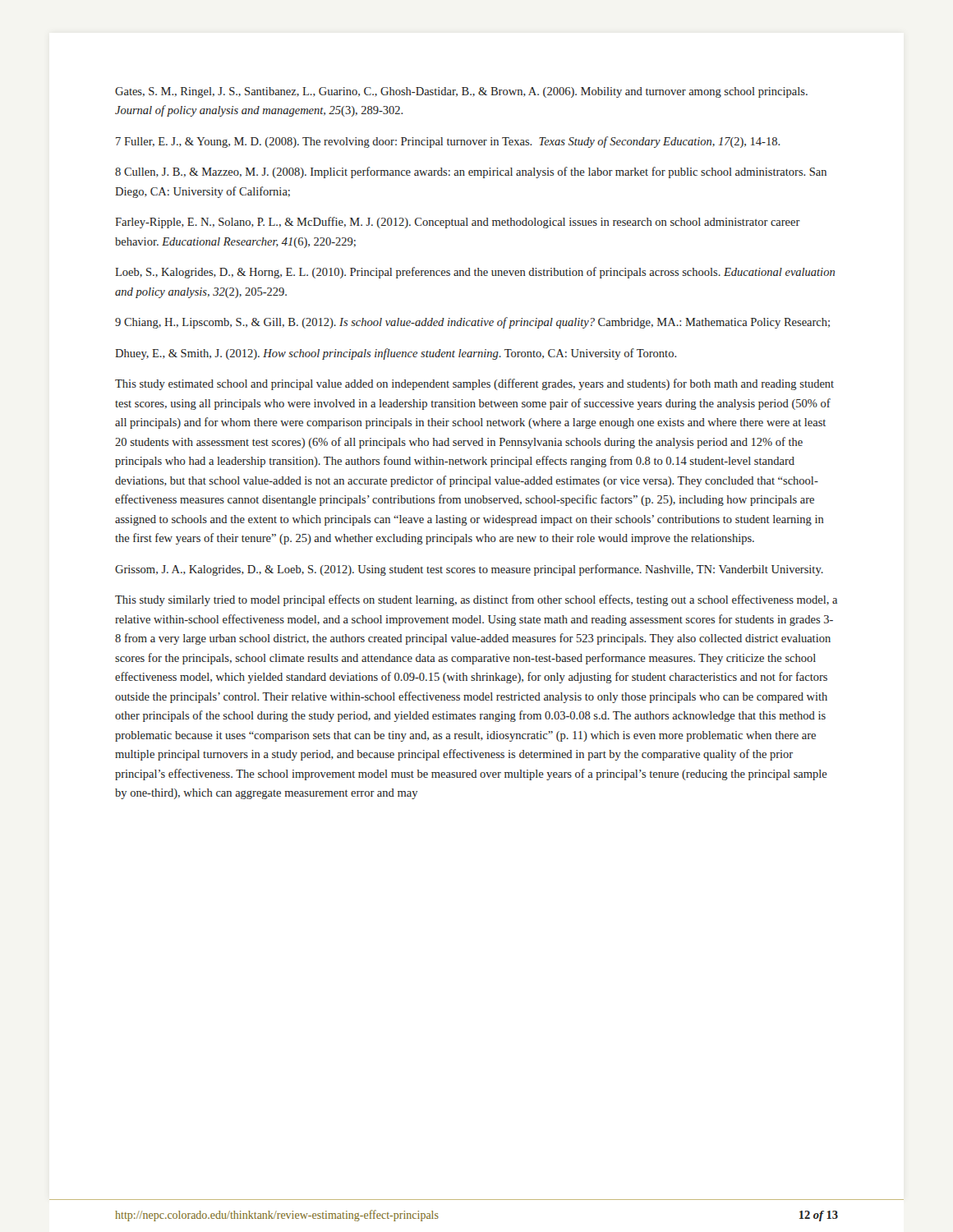The image size is (953, 1232).
Task: Locate the block of text that opens with "This study estimated school and principal value added"
Action: click(x=474, y=461)
